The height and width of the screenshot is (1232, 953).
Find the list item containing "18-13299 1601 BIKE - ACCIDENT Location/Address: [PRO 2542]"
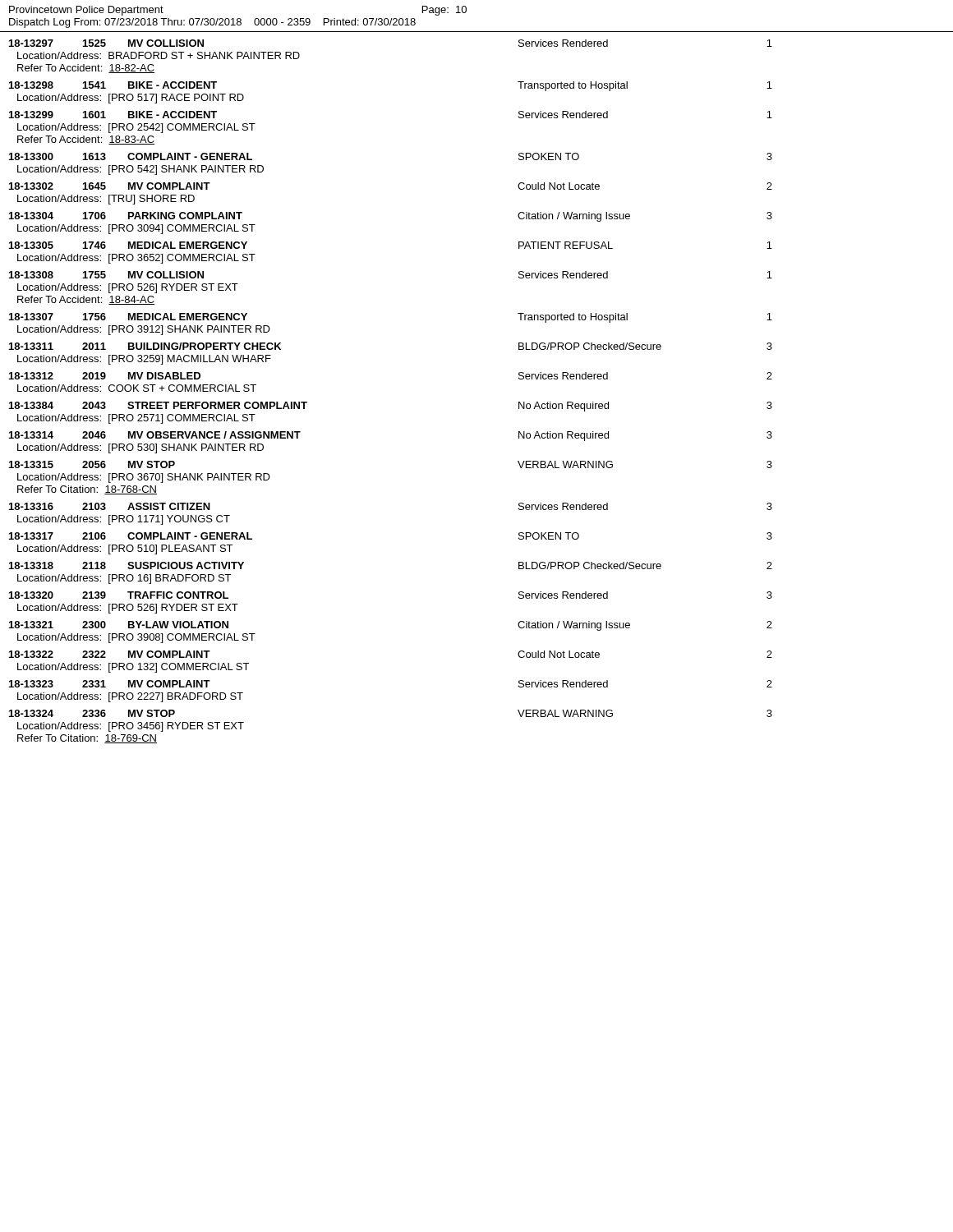pos(32,115)
